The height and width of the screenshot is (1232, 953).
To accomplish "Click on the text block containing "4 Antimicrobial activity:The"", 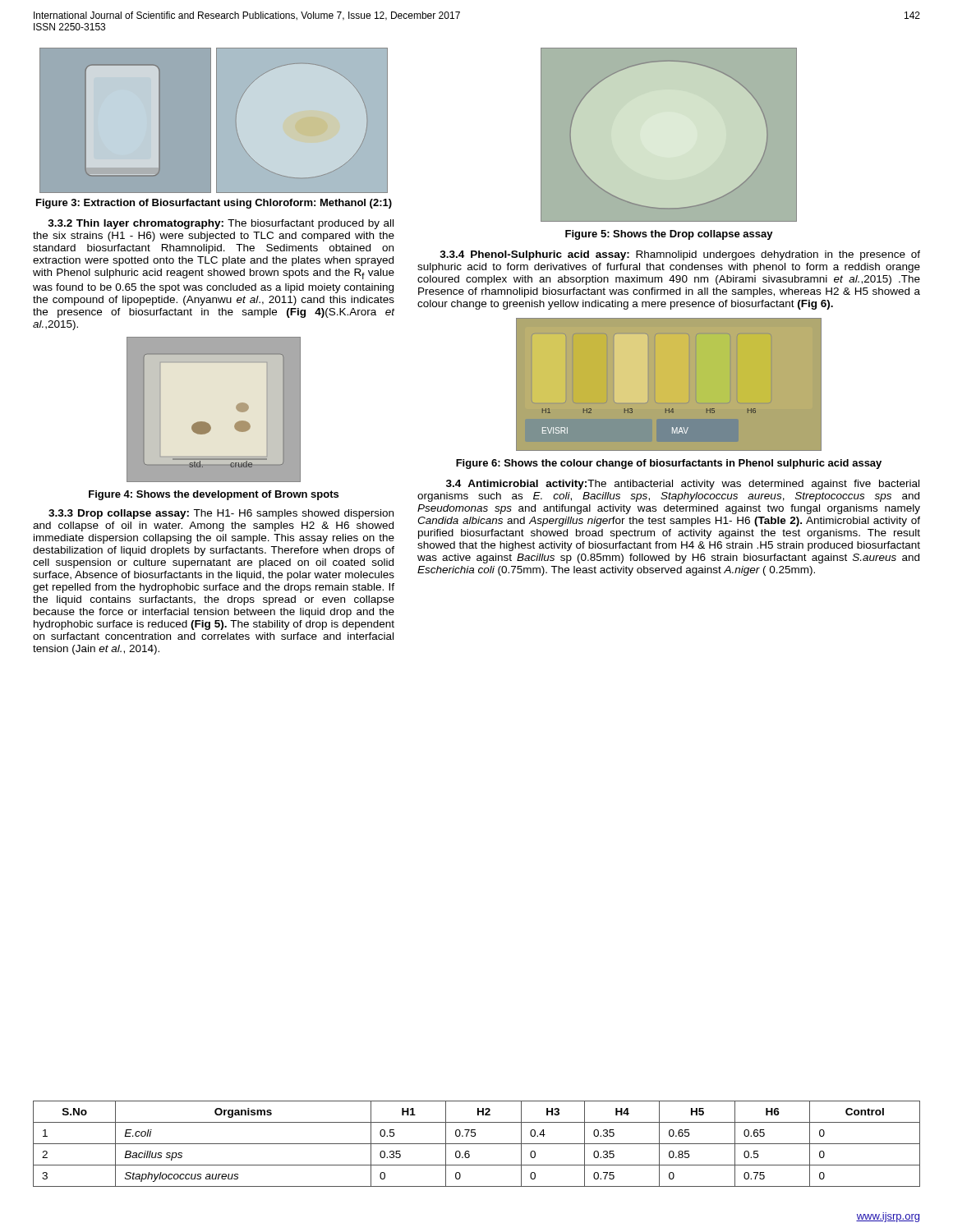I will (x=669, y=526).
